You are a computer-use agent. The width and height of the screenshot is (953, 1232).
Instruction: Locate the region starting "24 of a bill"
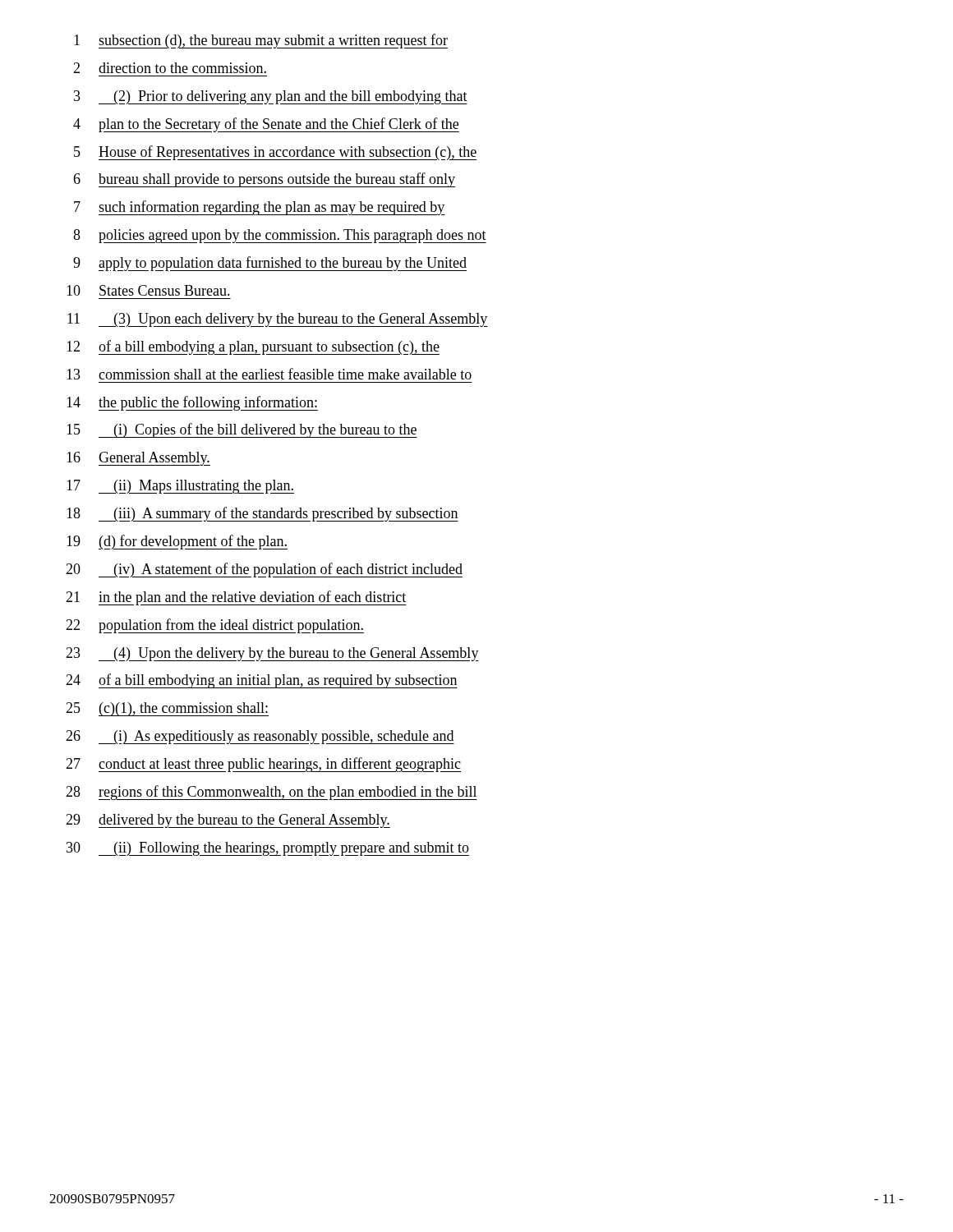(262, 681)
